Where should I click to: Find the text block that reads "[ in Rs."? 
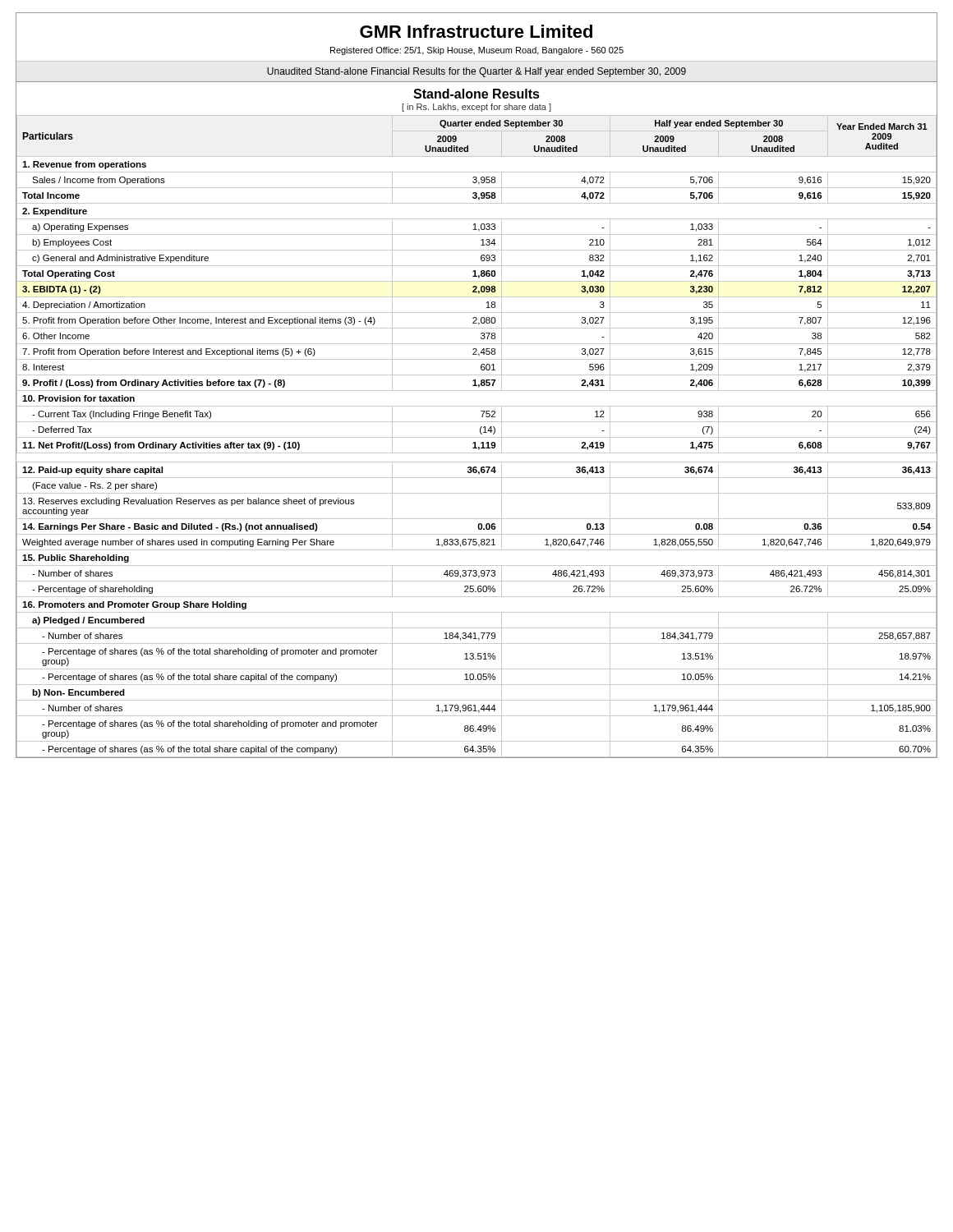[x=476, y=107]
